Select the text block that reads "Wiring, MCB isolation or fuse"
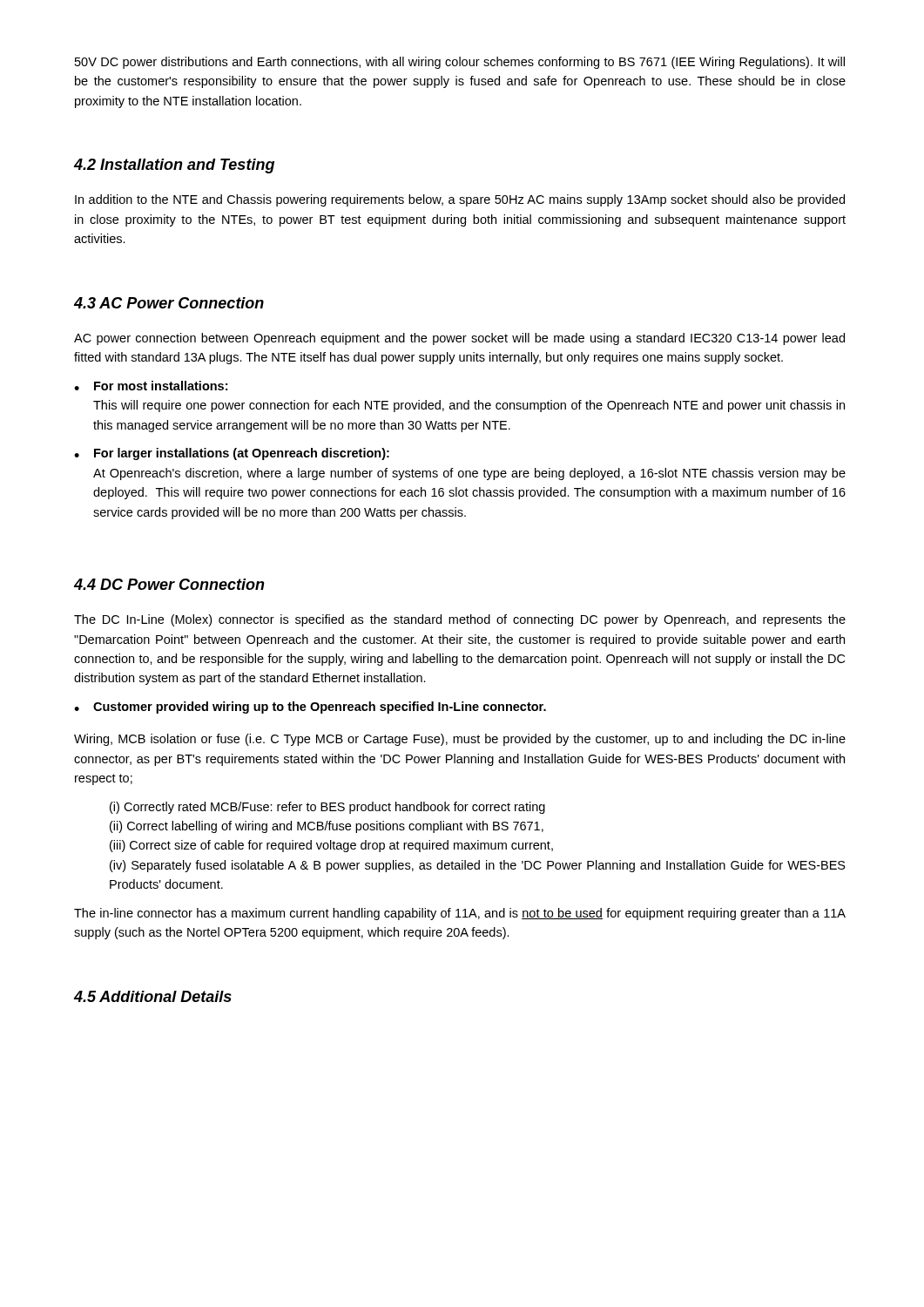 tap(460, 759)
